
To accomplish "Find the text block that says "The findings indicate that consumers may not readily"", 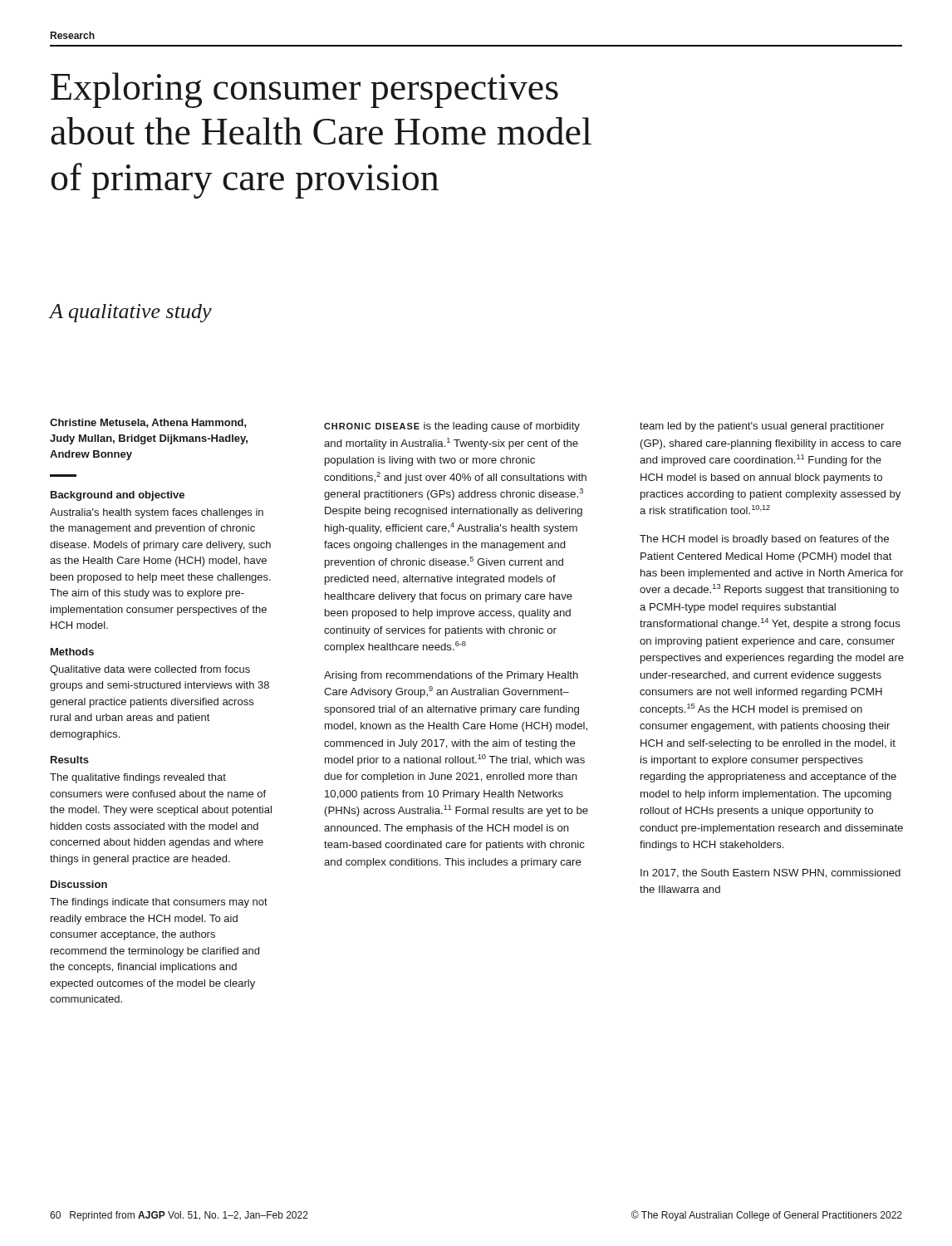I will (159, 950).
